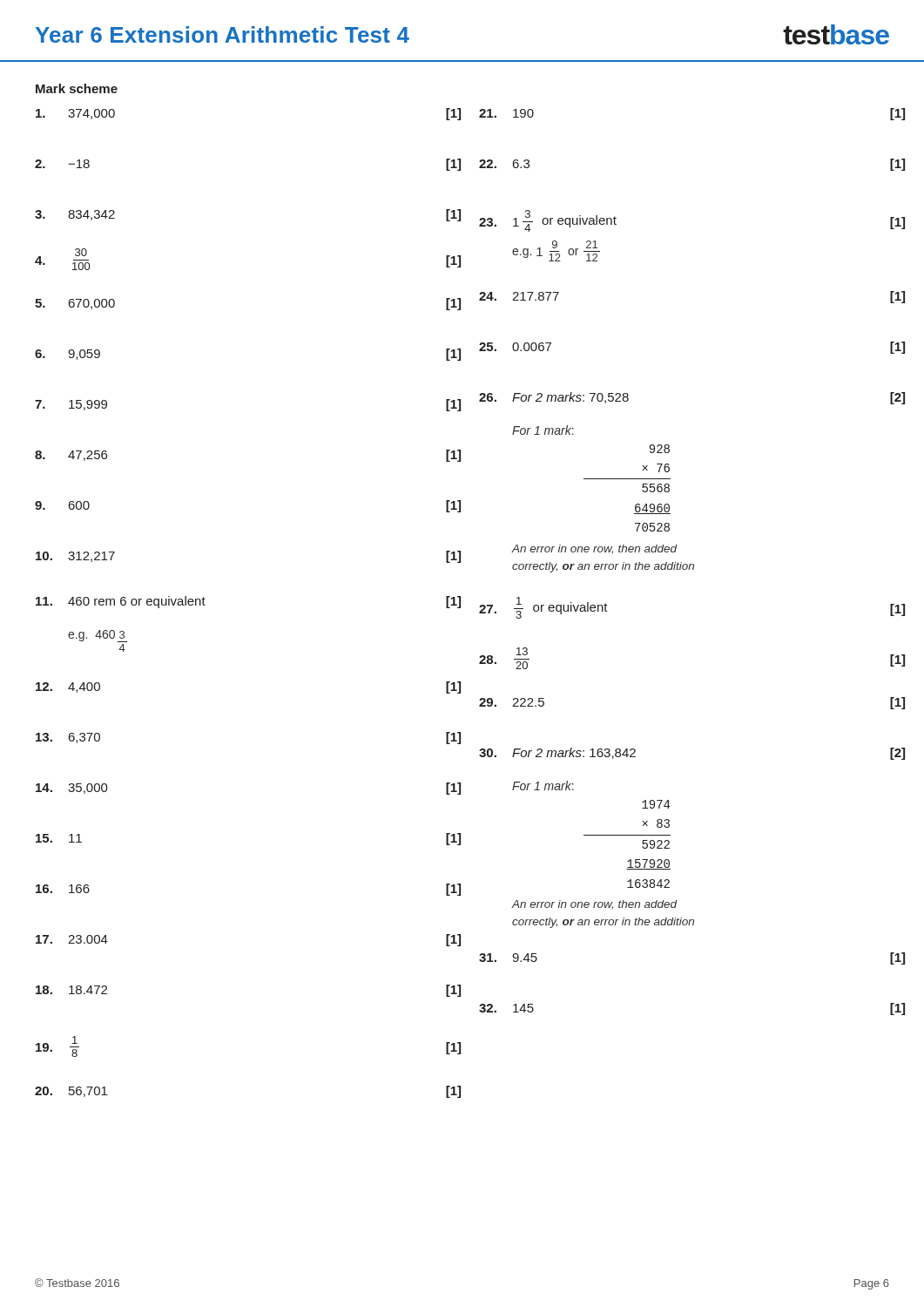Click on the list item with the text "6. 9,059 [1]"

click(86, 354)
